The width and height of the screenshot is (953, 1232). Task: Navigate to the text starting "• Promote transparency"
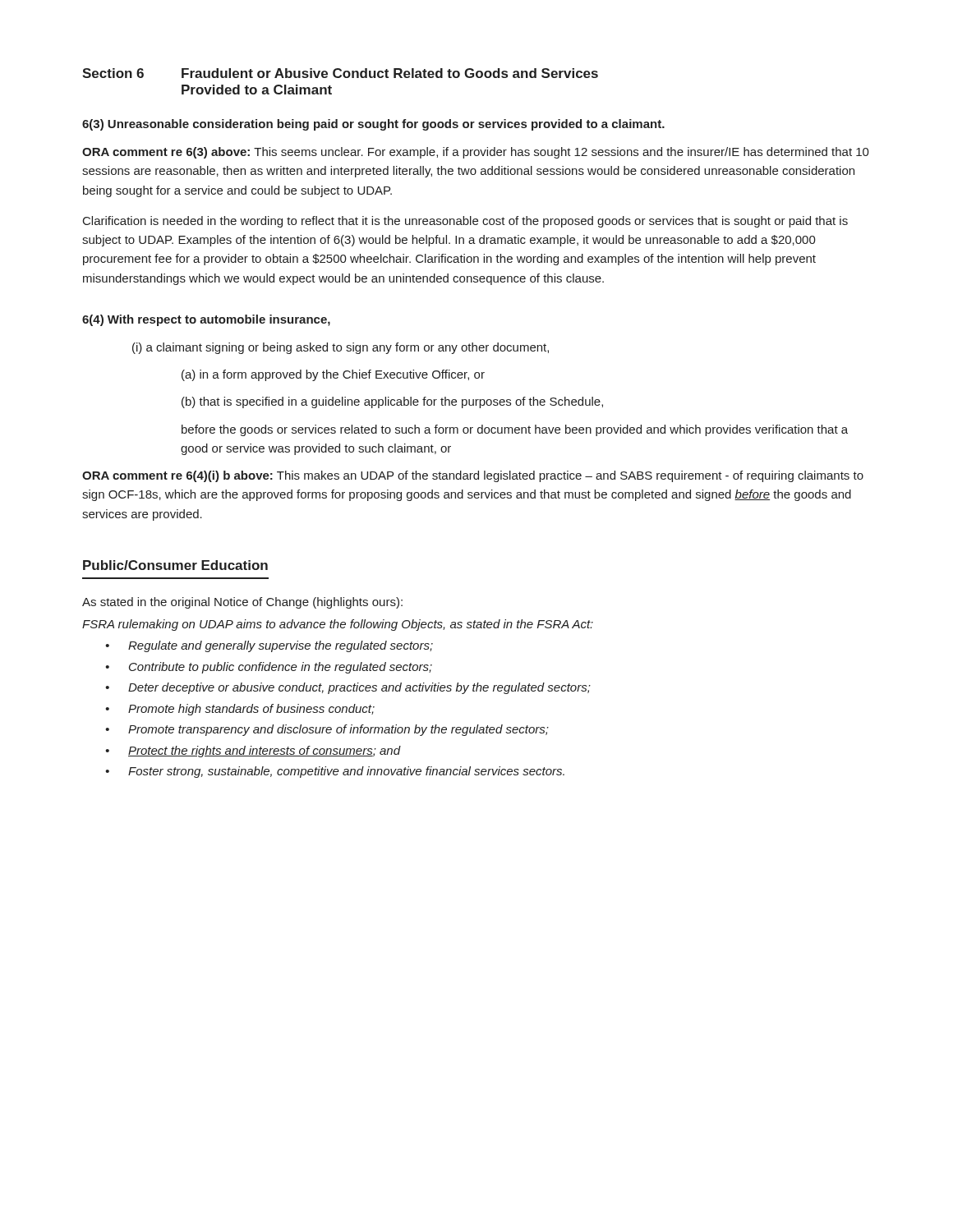click(327, 730)
